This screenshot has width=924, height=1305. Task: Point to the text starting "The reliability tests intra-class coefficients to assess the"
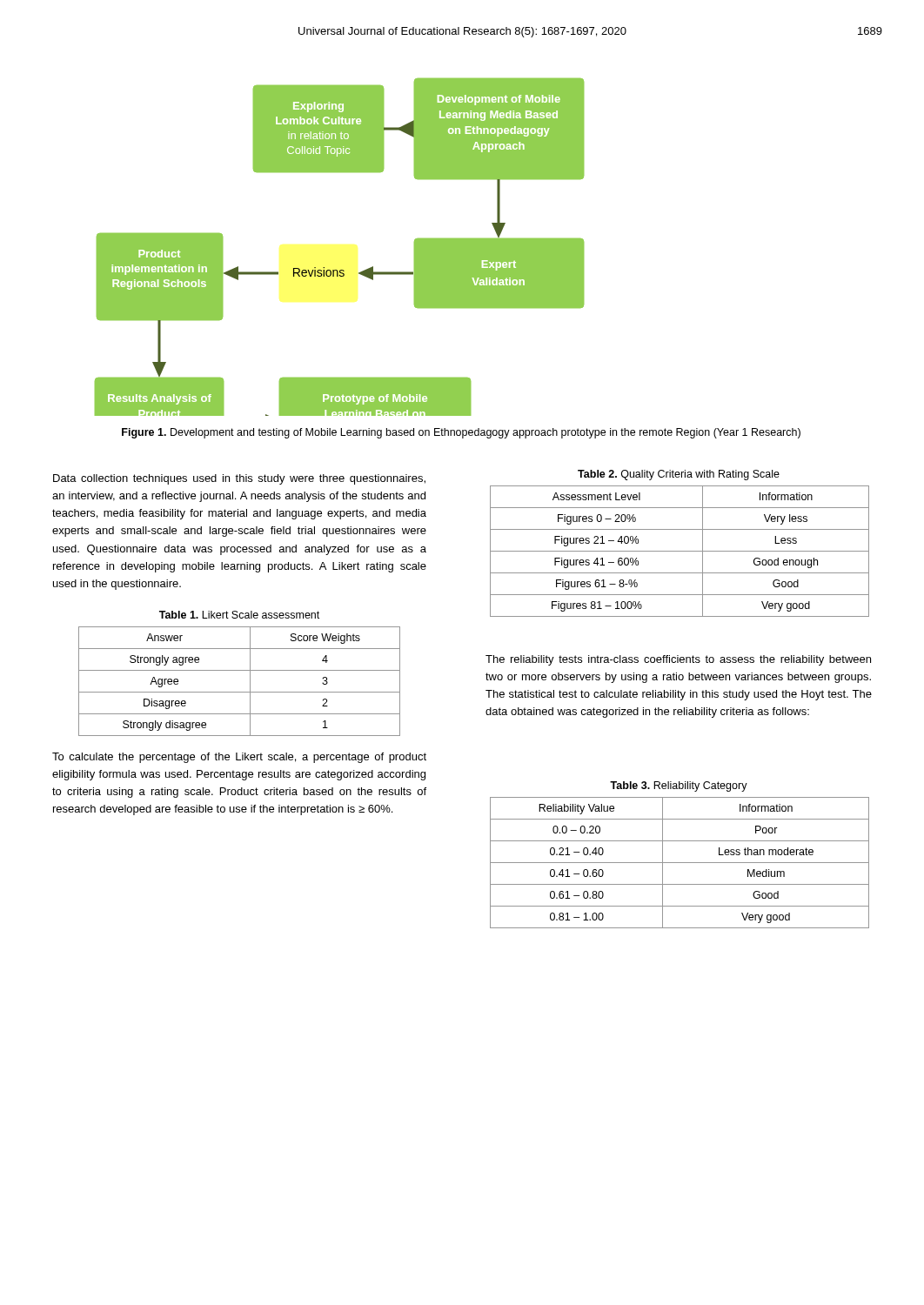click(x=679, y=685)
